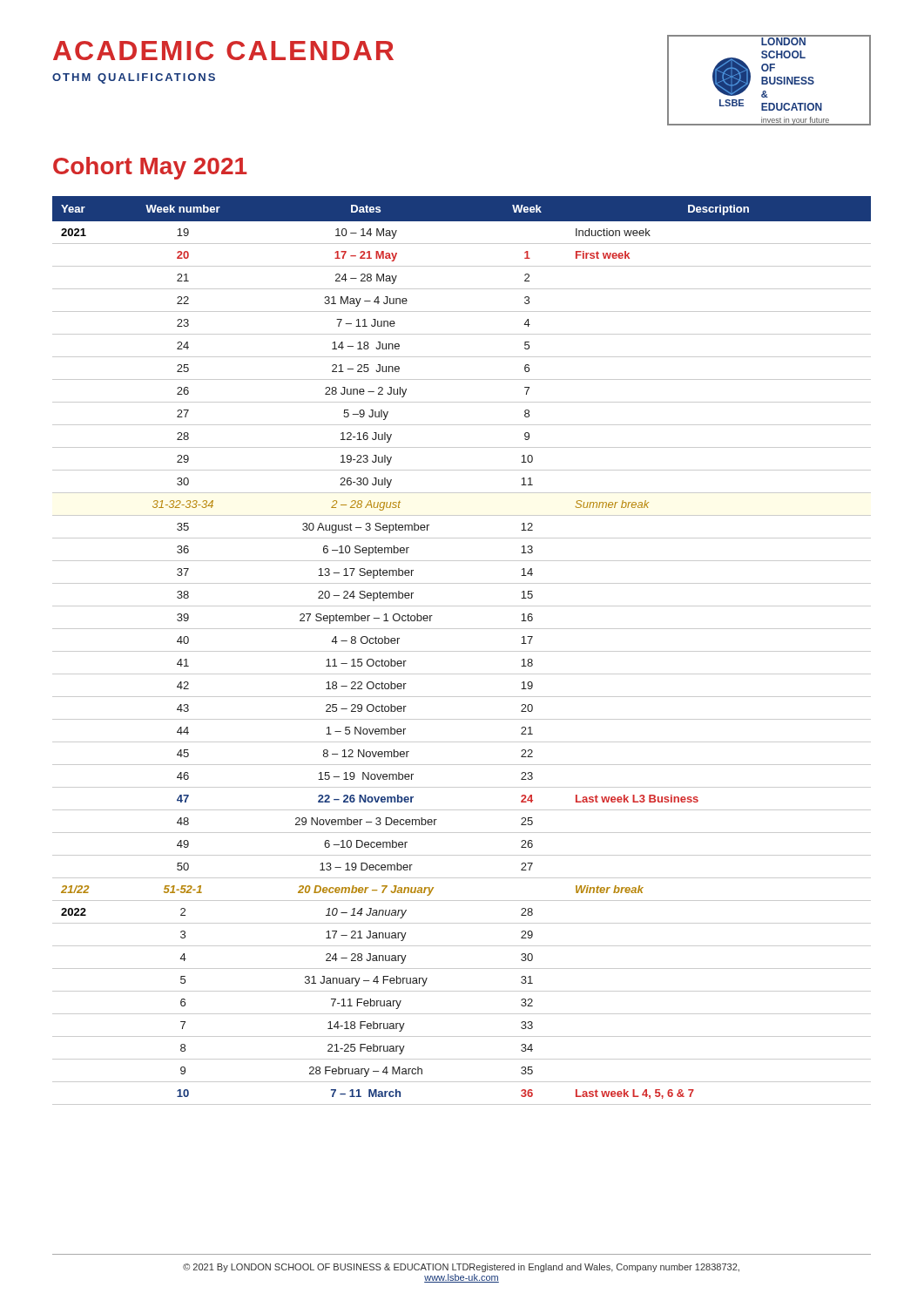
Task: Click where it says "ACADEMIC CALENDAR OTHM QUALIFICATIONS"
Action: pos(224,59)
